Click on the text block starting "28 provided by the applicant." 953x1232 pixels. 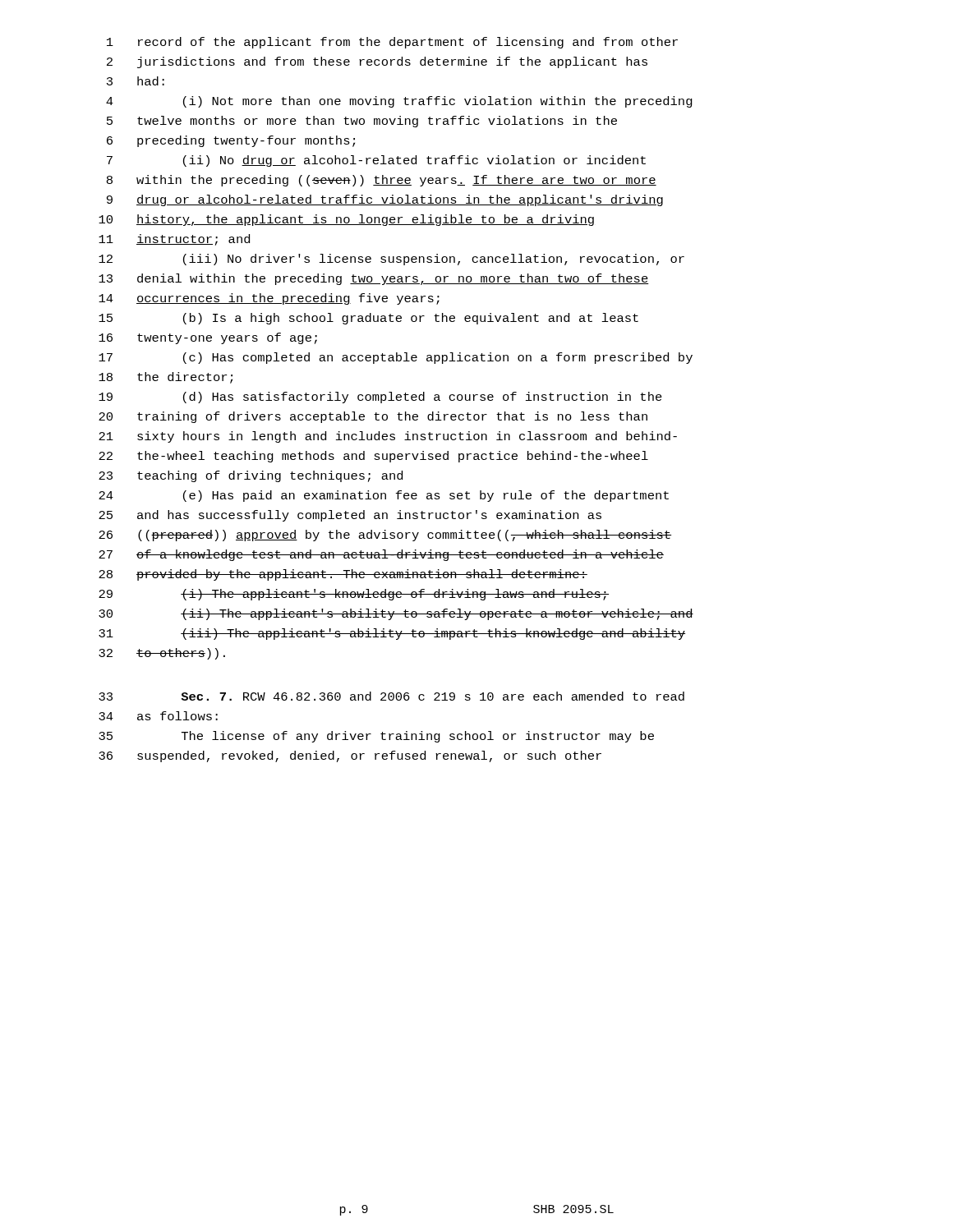pos(485,575)
